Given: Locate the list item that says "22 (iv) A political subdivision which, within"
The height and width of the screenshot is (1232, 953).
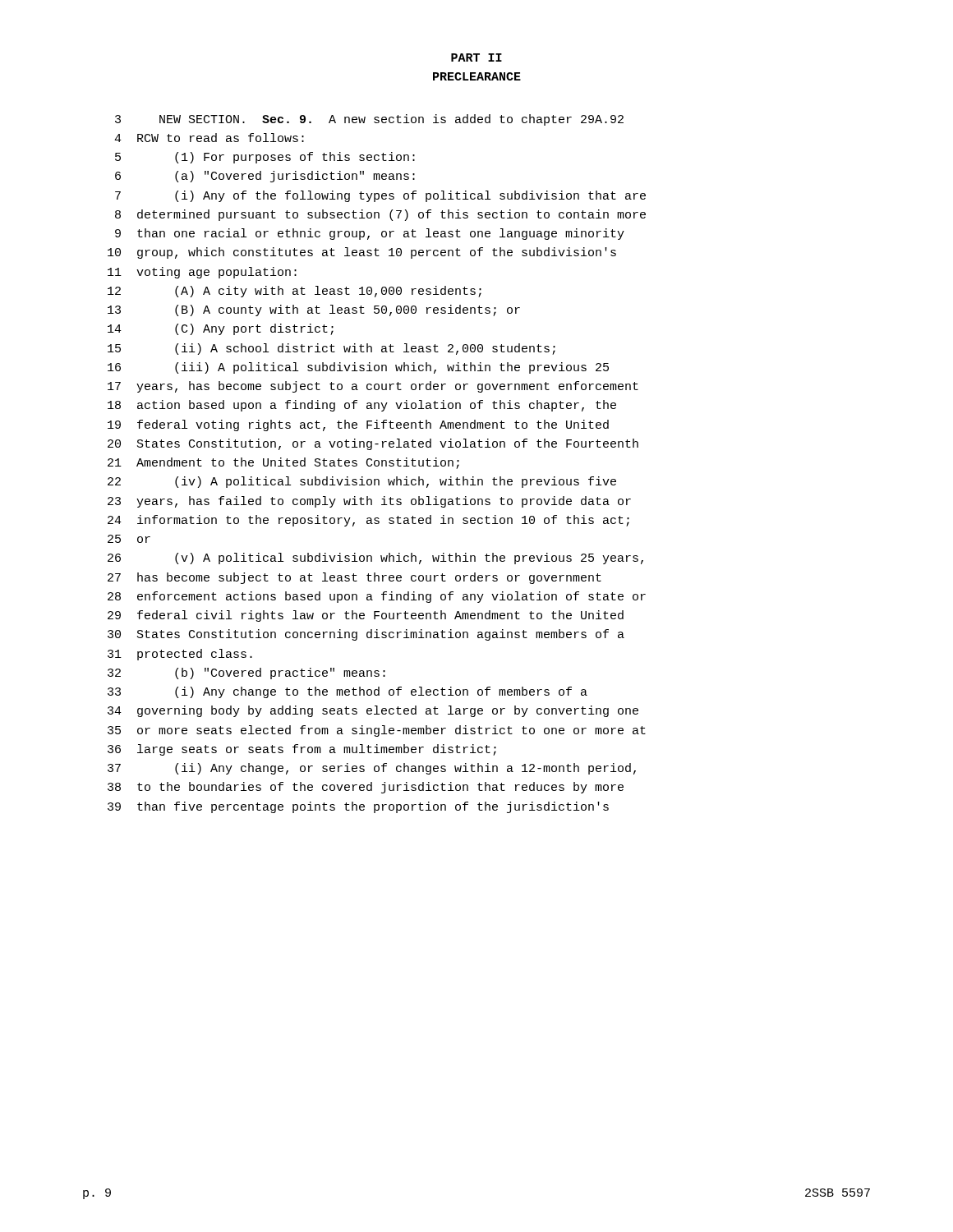Looking at the screenshot, I should tap(476, 483).
